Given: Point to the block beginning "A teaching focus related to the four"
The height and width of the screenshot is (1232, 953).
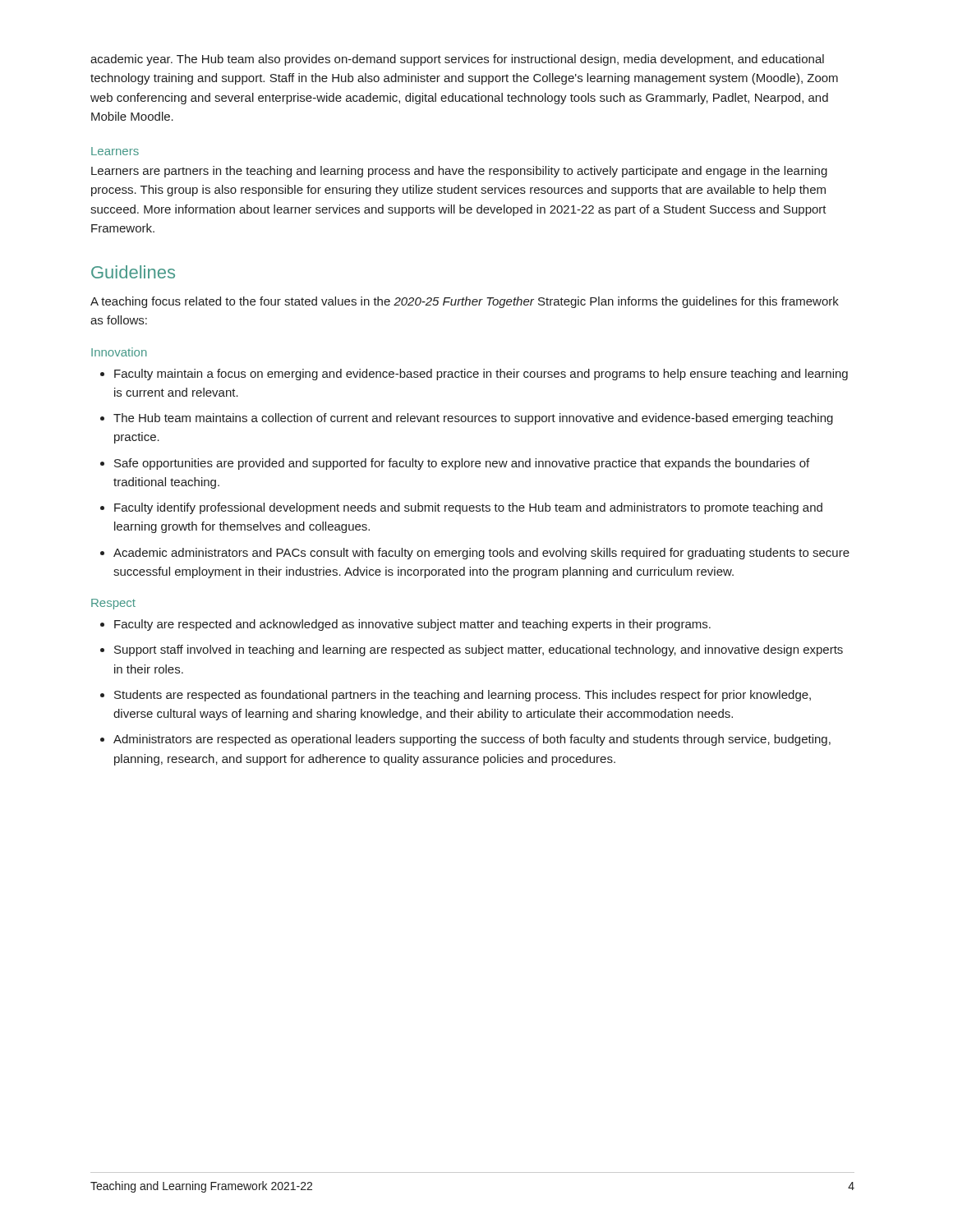Looking at the screenshot, I should click(464, 311).
